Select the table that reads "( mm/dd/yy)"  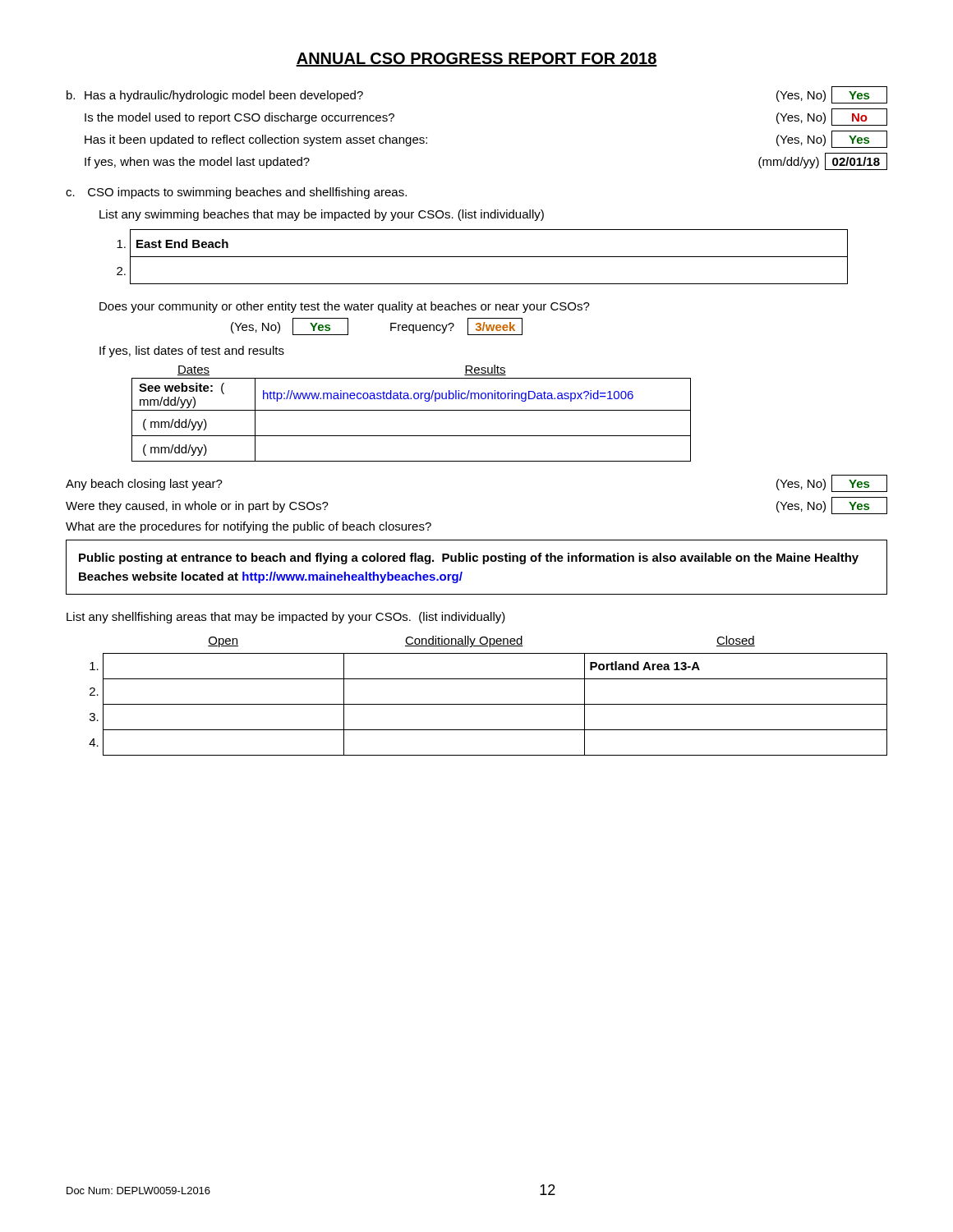tap(493, 411)
